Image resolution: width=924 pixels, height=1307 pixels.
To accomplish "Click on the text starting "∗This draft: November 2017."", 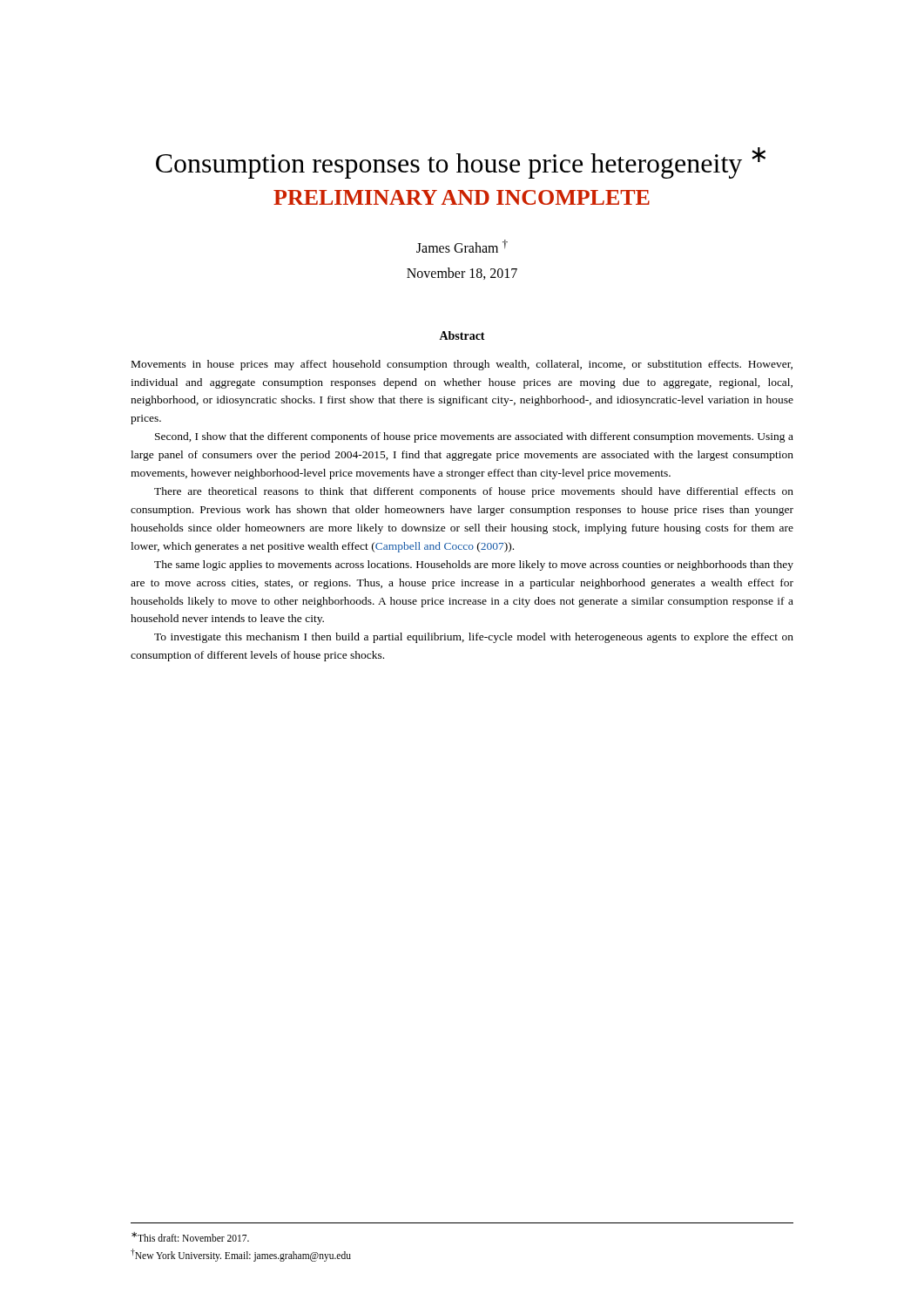I will (190, 1236).
